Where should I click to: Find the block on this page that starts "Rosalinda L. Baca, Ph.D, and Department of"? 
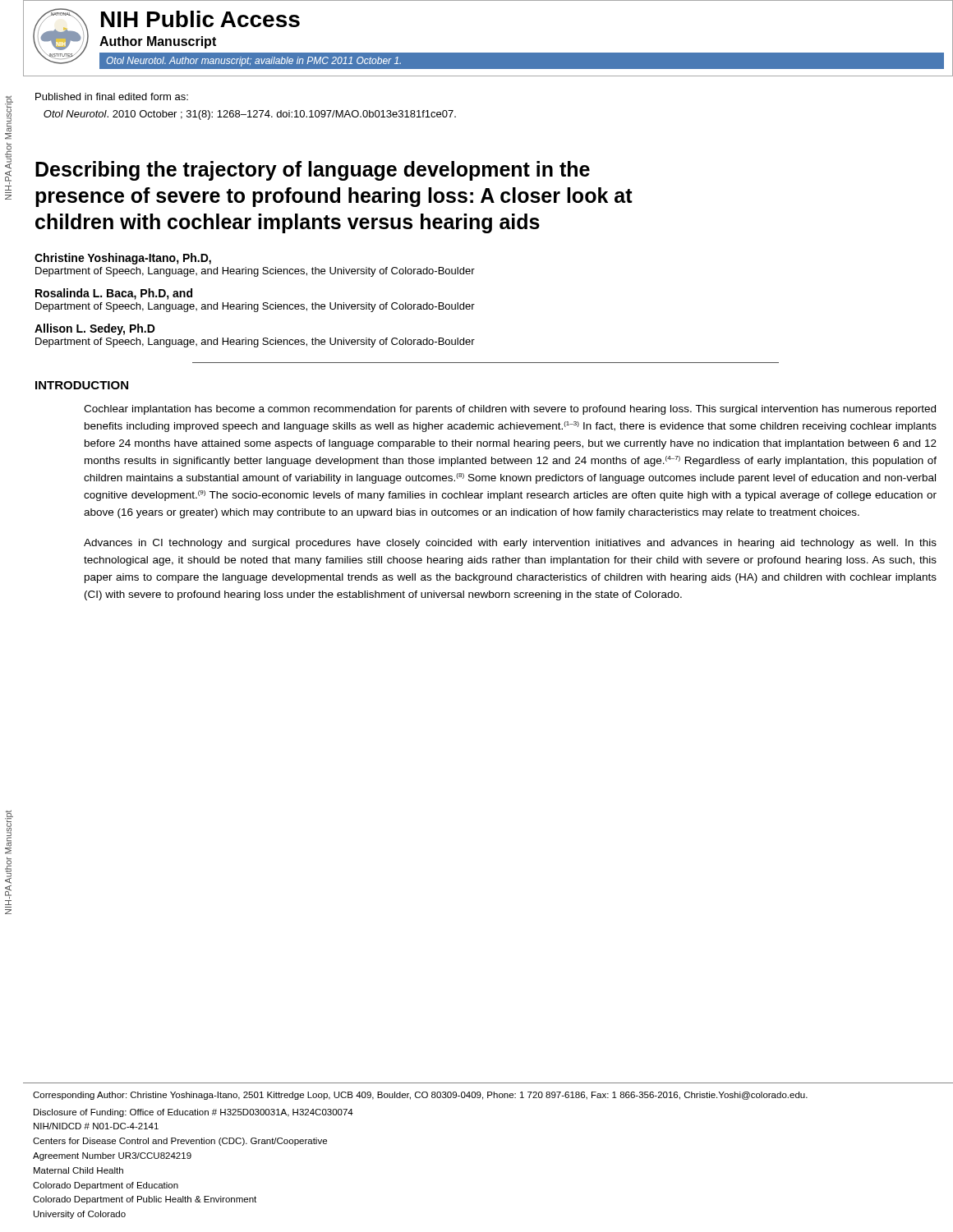pyautogui.click(x=114, y=294)
